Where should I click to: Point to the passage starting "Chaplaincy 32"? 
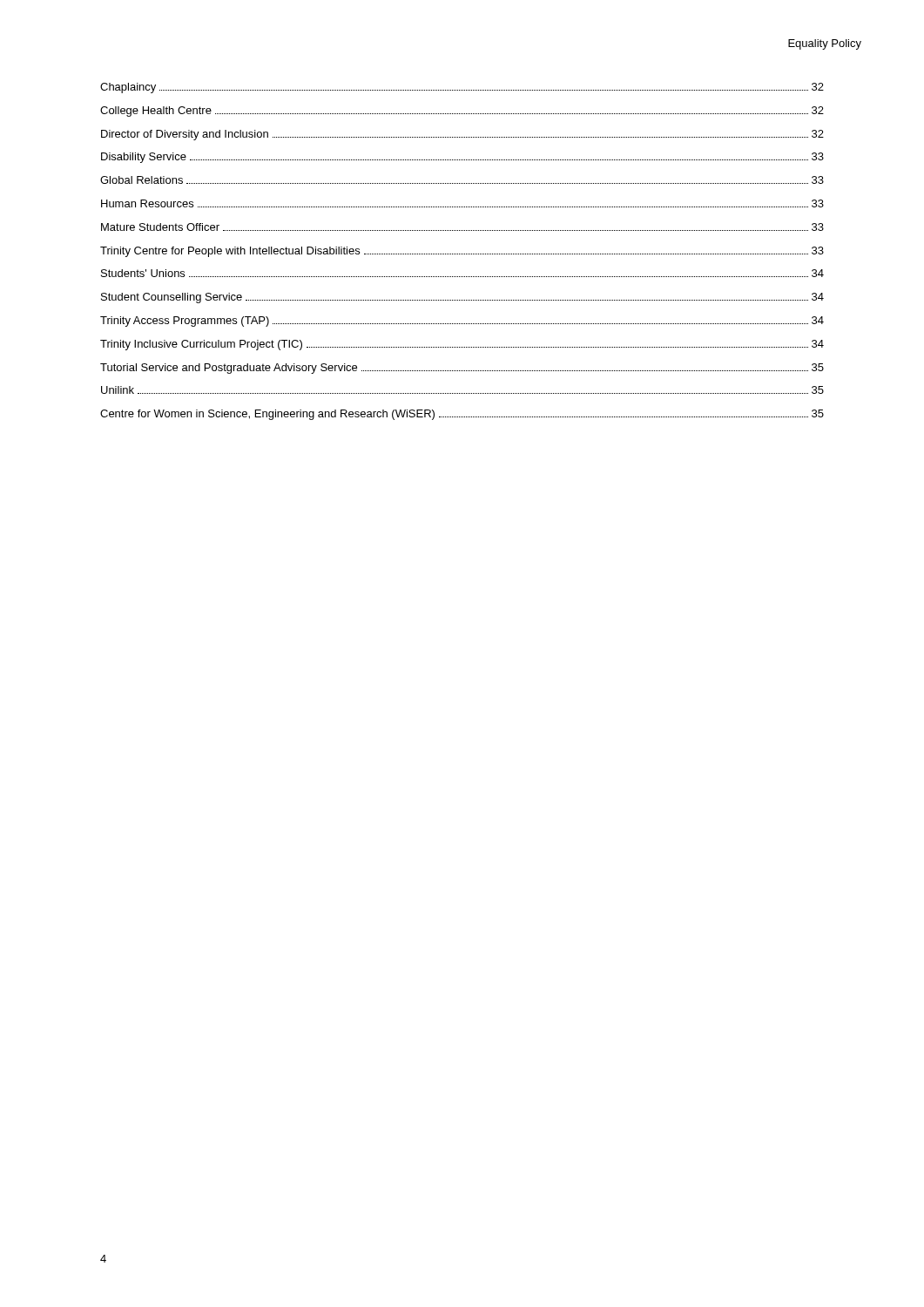462,88
